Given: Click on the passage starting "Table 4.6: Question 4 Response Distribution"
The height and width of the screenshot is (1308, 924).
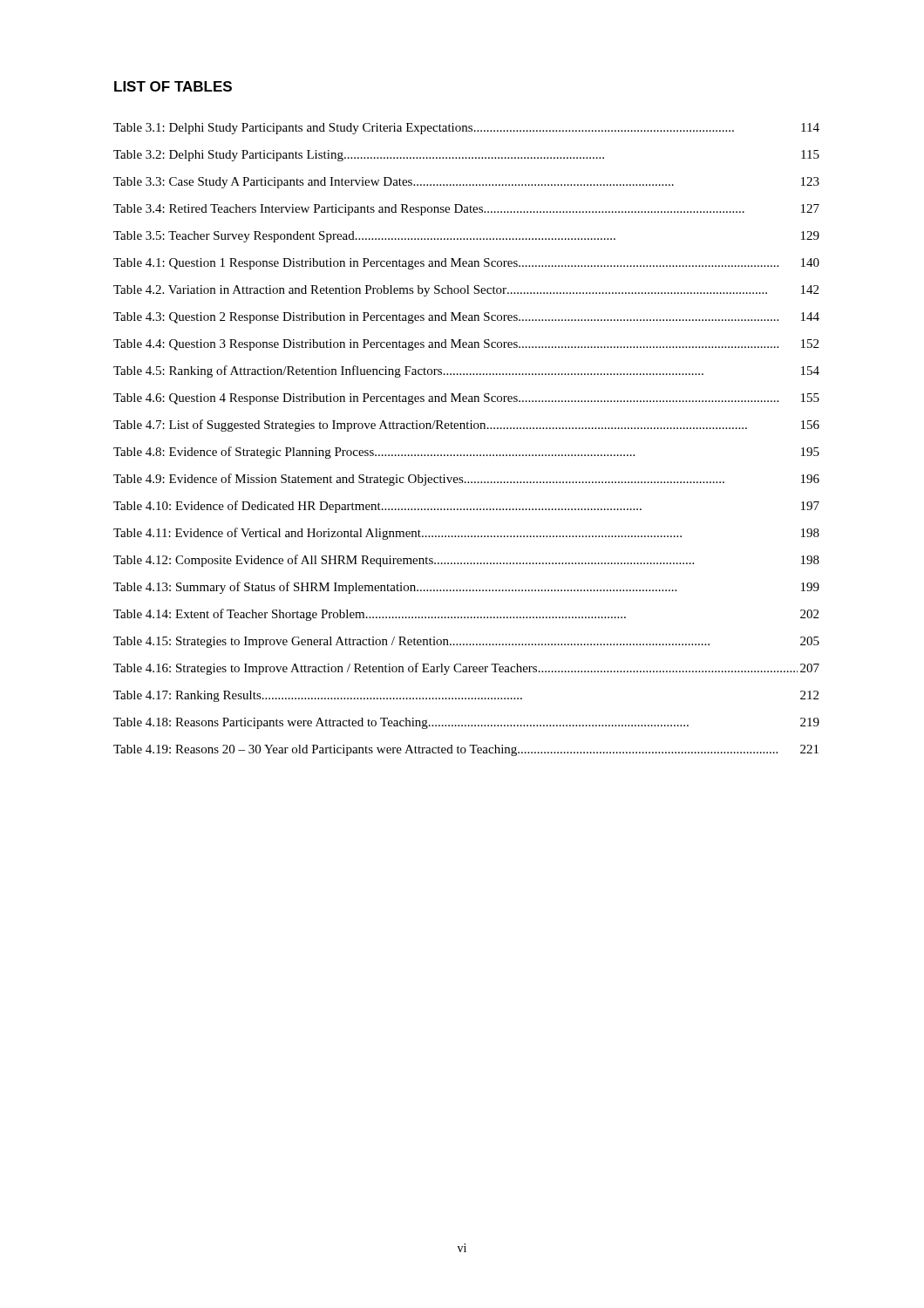Looking at the screenshot, I should tap(466, 398).
